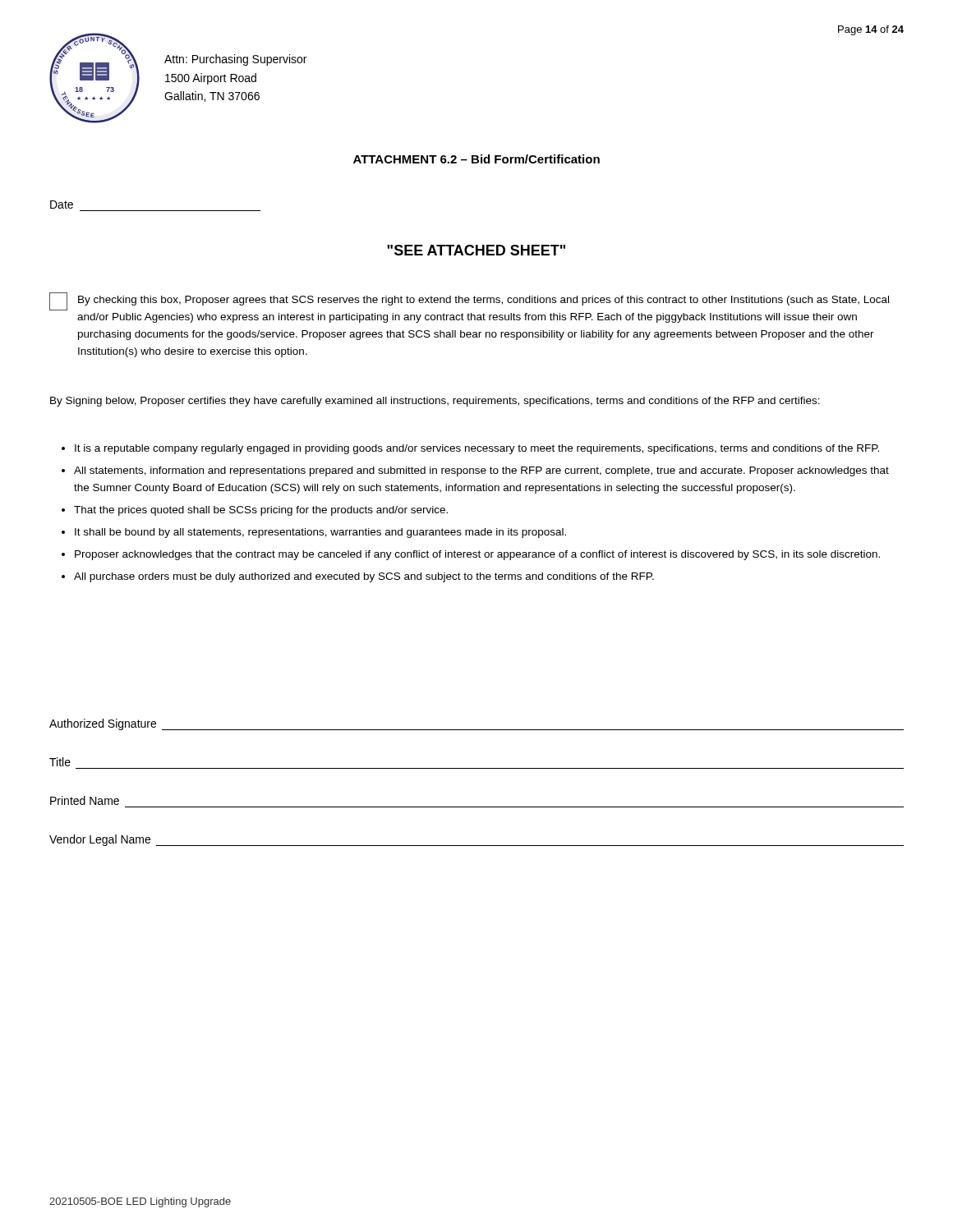The width and height of the screenshot is (953, 1232).
Task: Select the region starting "Proposer acknowledges that the contract may be"
Action: (477, 554)
